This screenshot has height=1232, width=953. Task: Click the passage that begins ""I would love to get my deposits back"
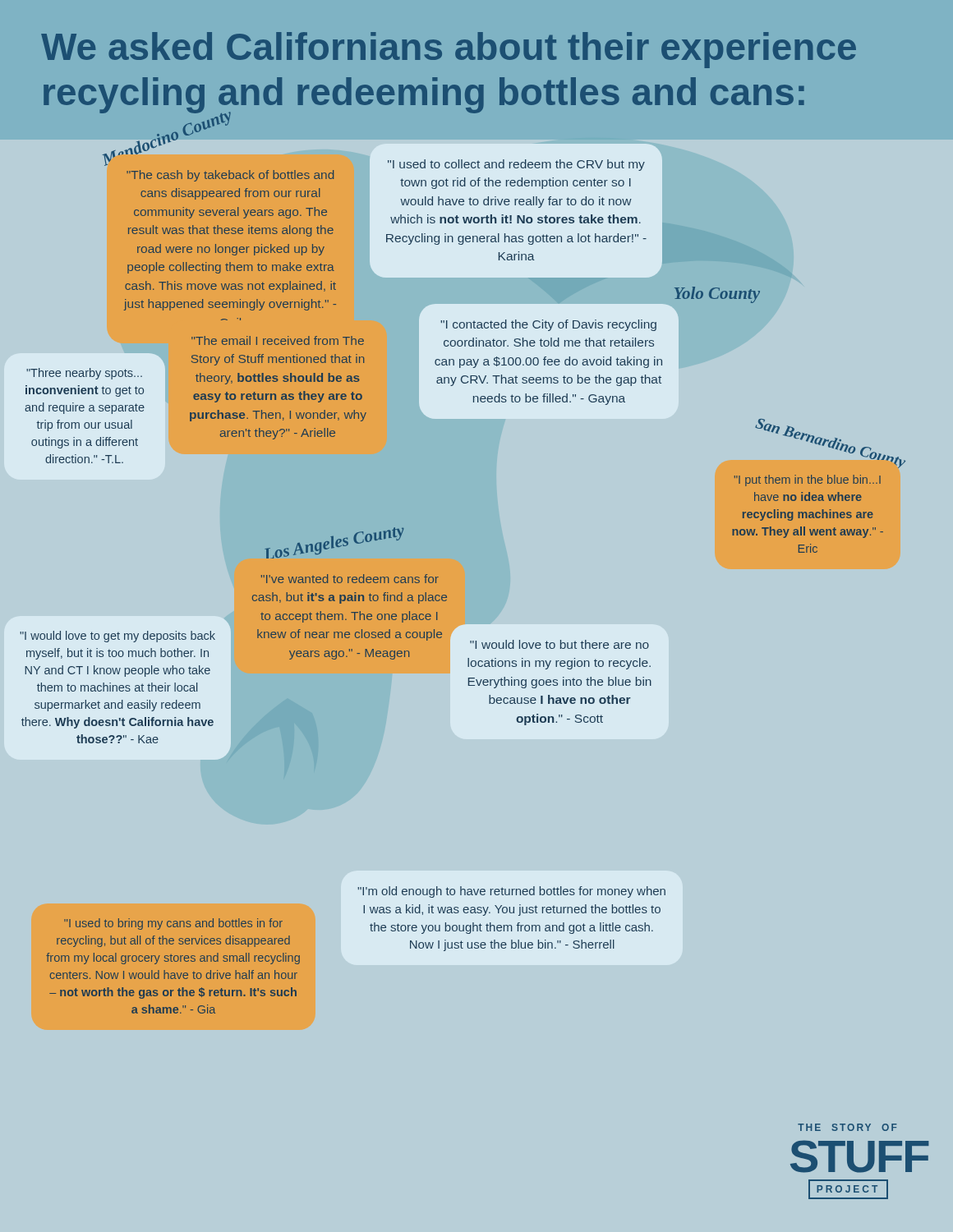tap(117, 688)
